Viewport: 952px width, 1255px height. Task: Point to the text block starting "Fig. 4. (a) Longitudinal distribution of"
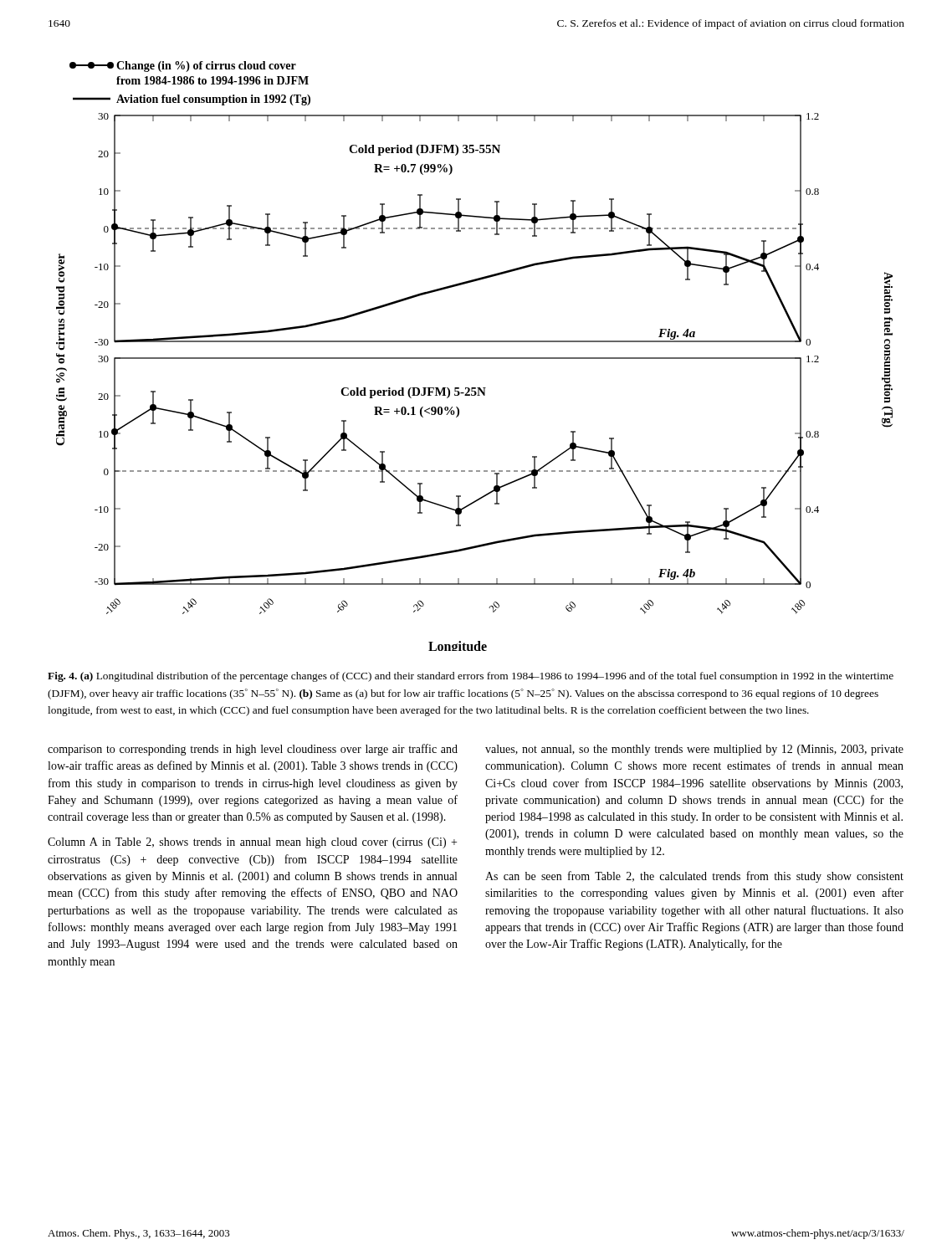click(x=471, y=693)
